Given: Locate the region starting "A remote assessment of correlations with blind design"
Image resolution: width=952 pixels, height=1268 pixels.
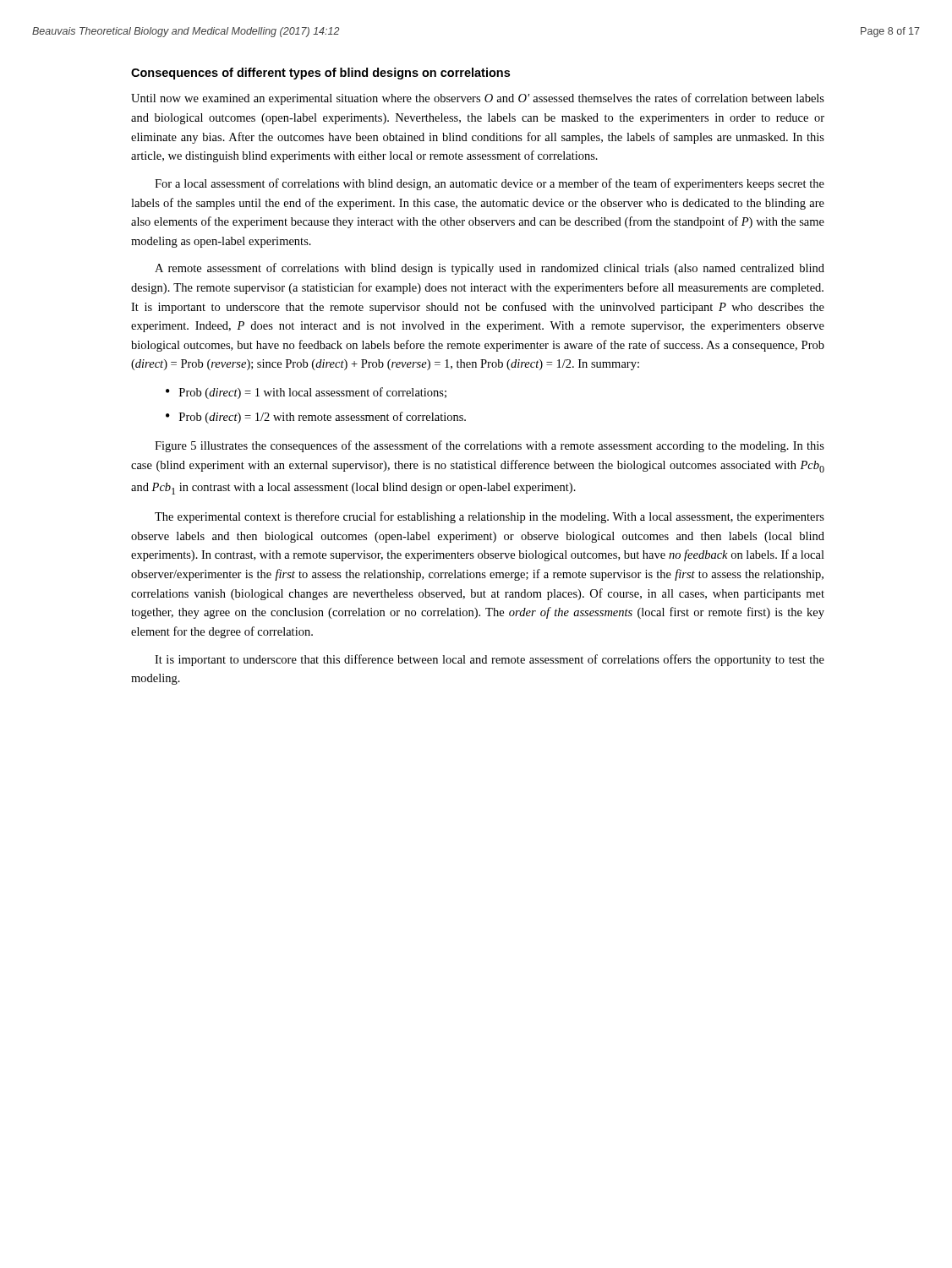Looking at the screenshot, I should click(478, 316).
